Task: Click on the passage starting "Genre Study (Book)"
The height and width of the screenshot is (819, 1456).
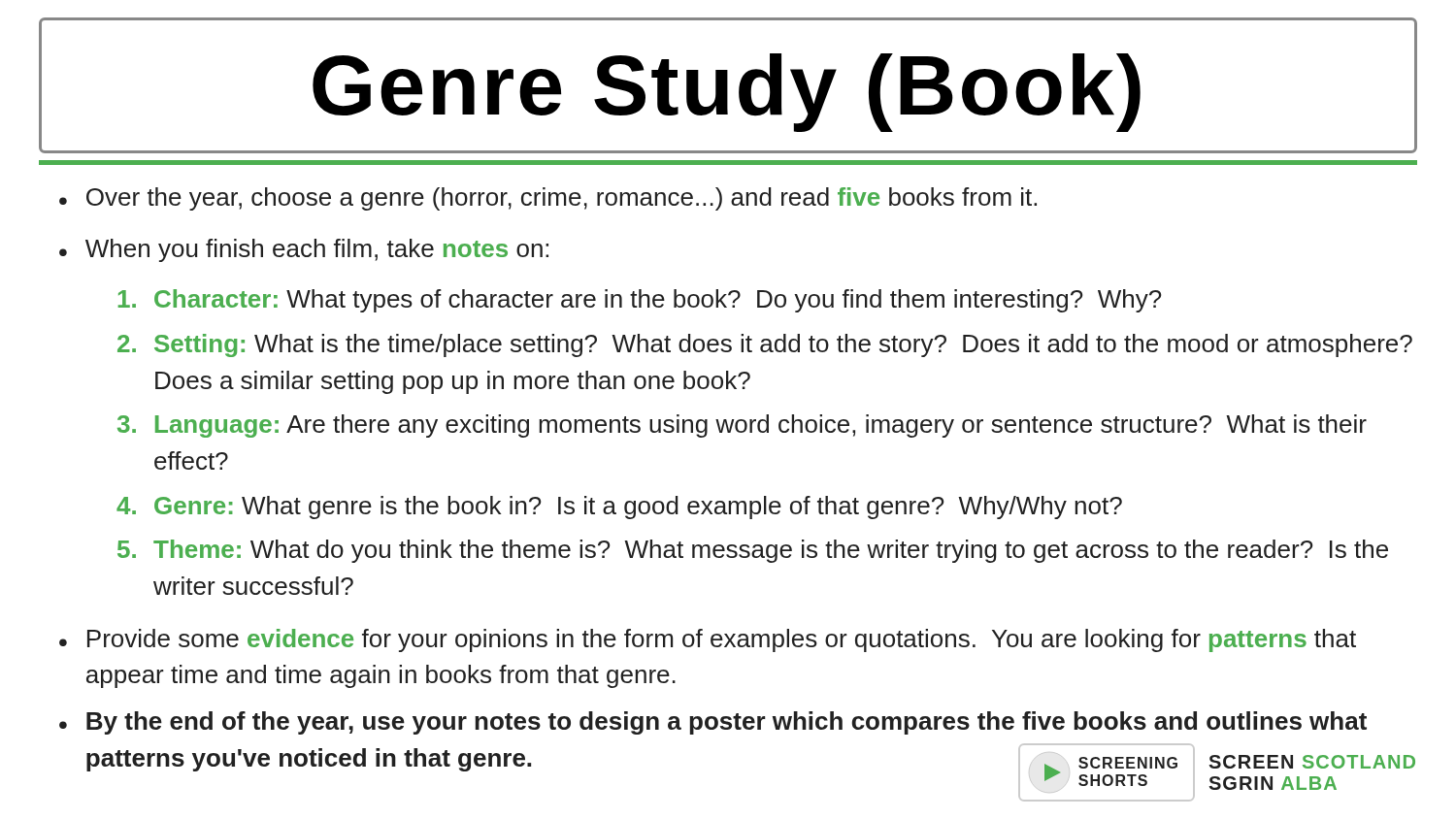Action: coord(728,85)
